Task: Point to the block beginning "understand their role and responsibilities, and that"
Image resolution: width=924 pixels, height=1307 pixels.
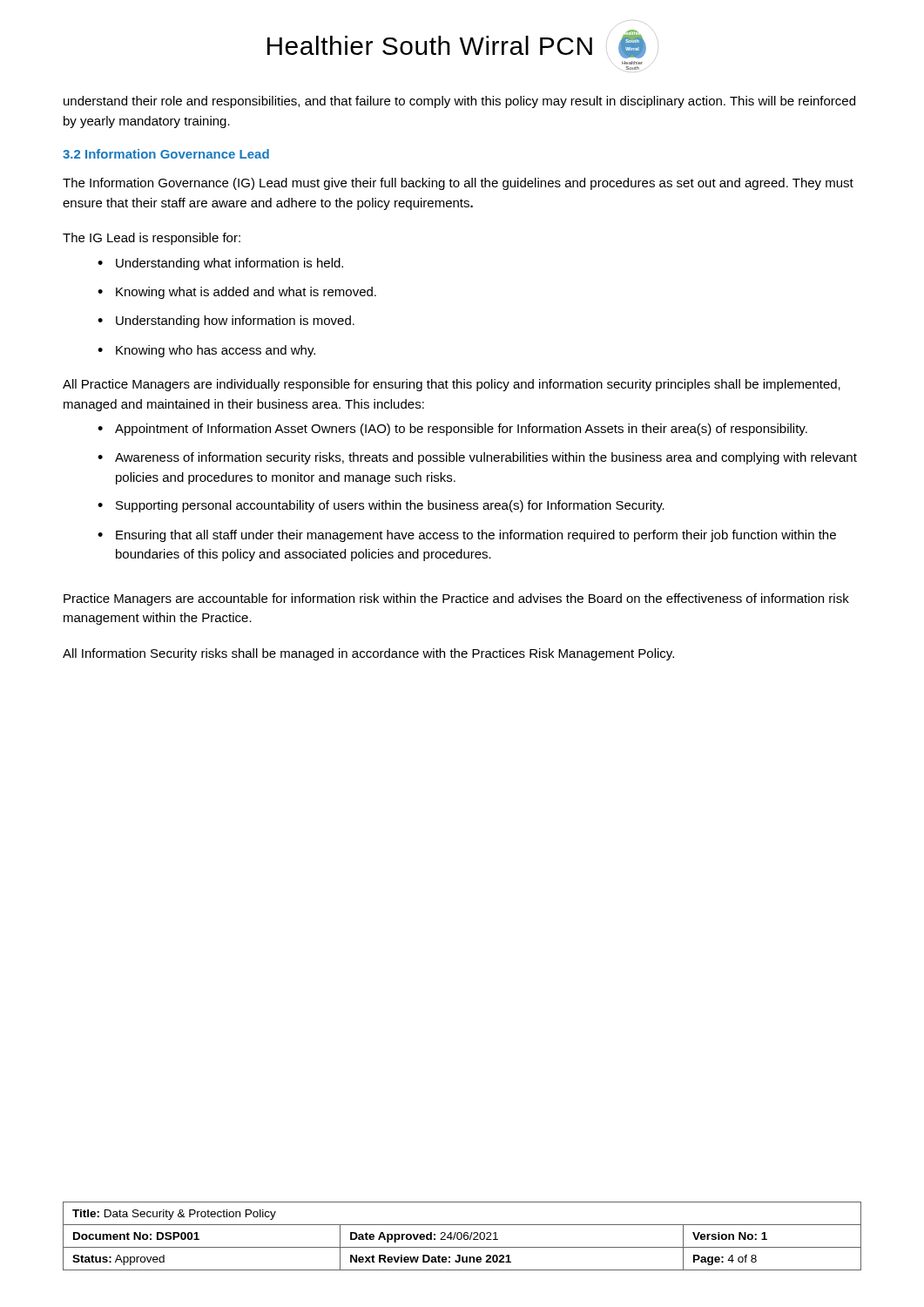Action: click(x=459, y=110)
